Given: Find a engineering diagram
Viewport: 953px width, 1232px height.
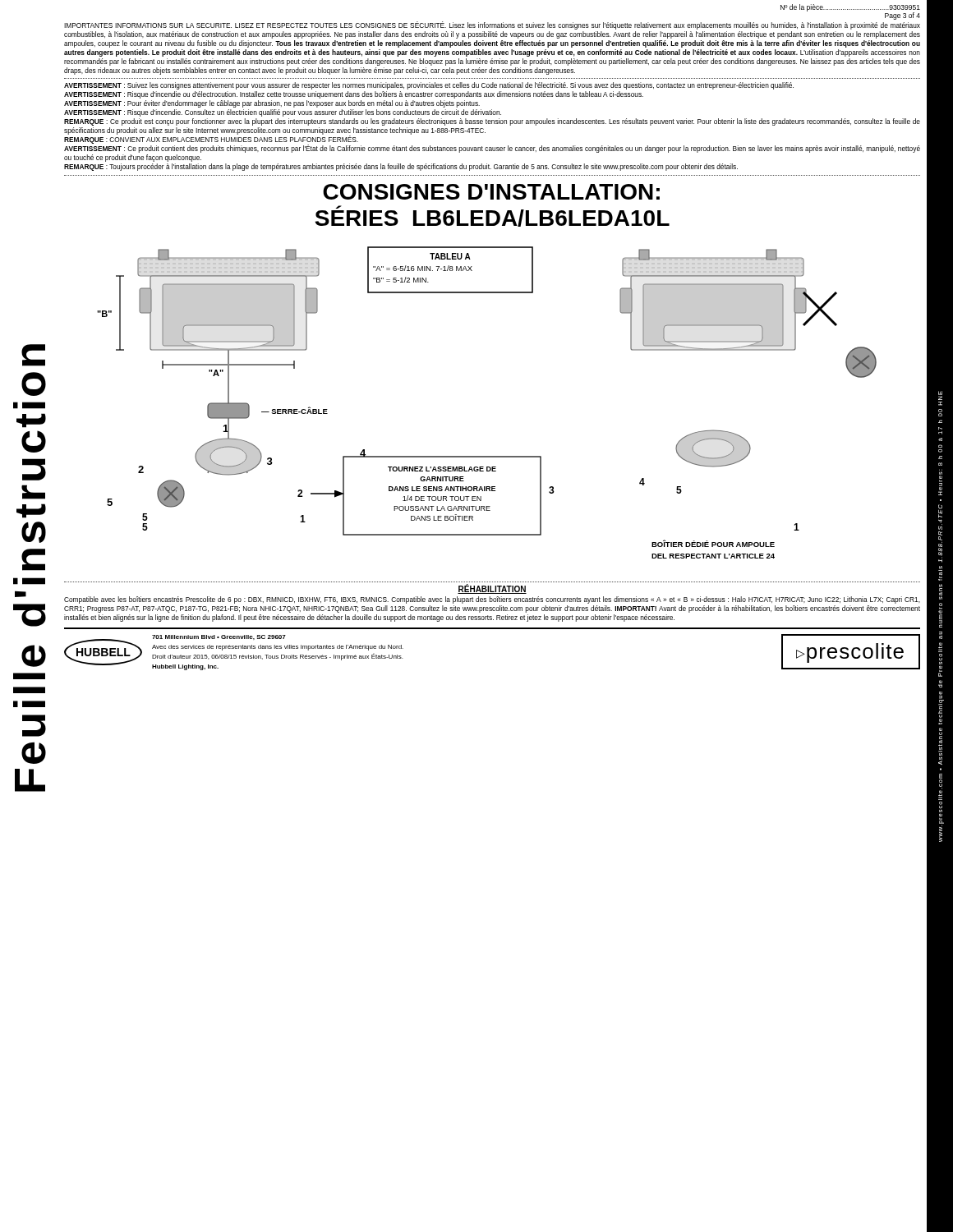Looking at the screenshot, I should click(x=492, y=407).
